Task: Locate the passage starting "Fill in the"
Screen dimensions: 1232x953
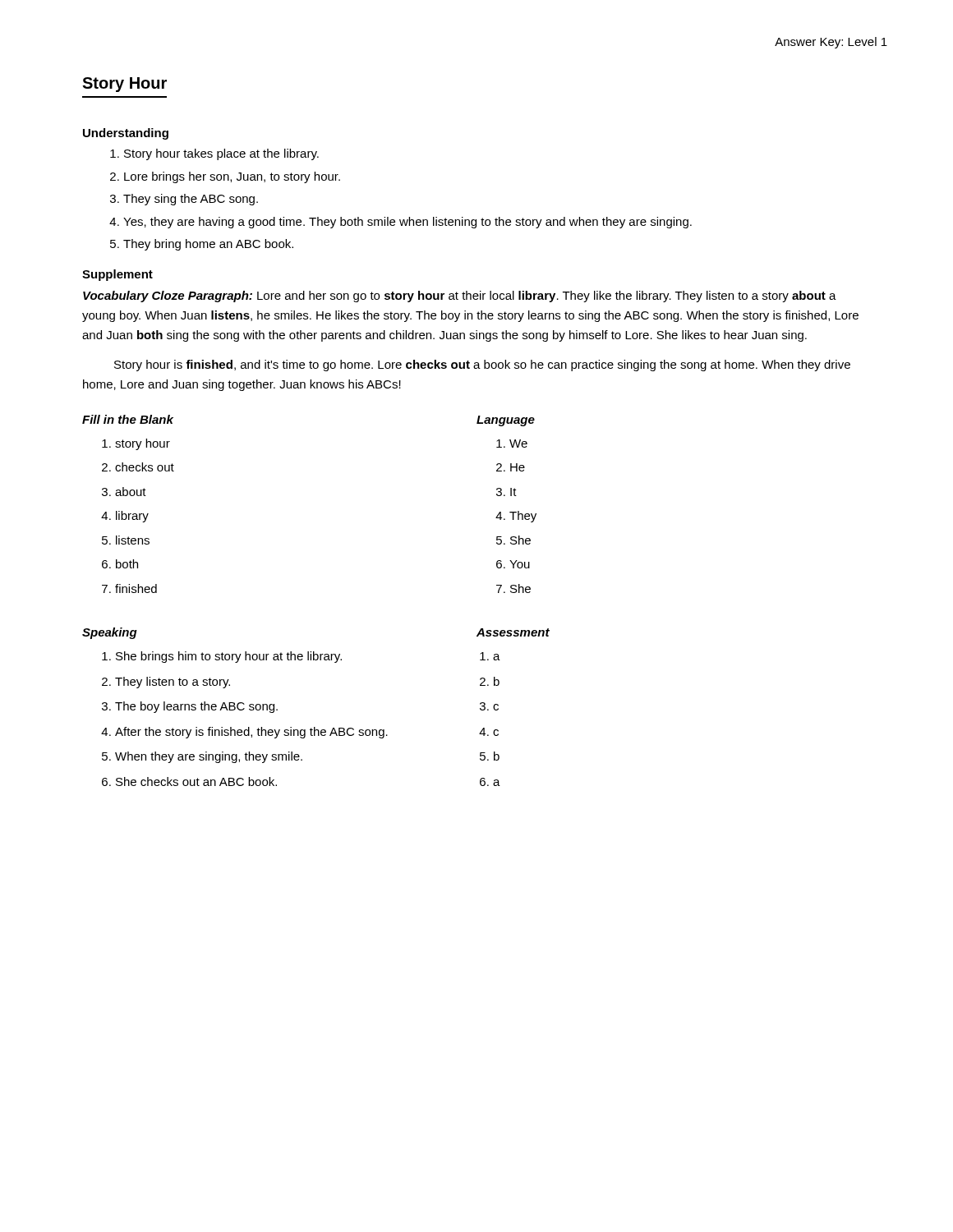Action: pos(128,419)
